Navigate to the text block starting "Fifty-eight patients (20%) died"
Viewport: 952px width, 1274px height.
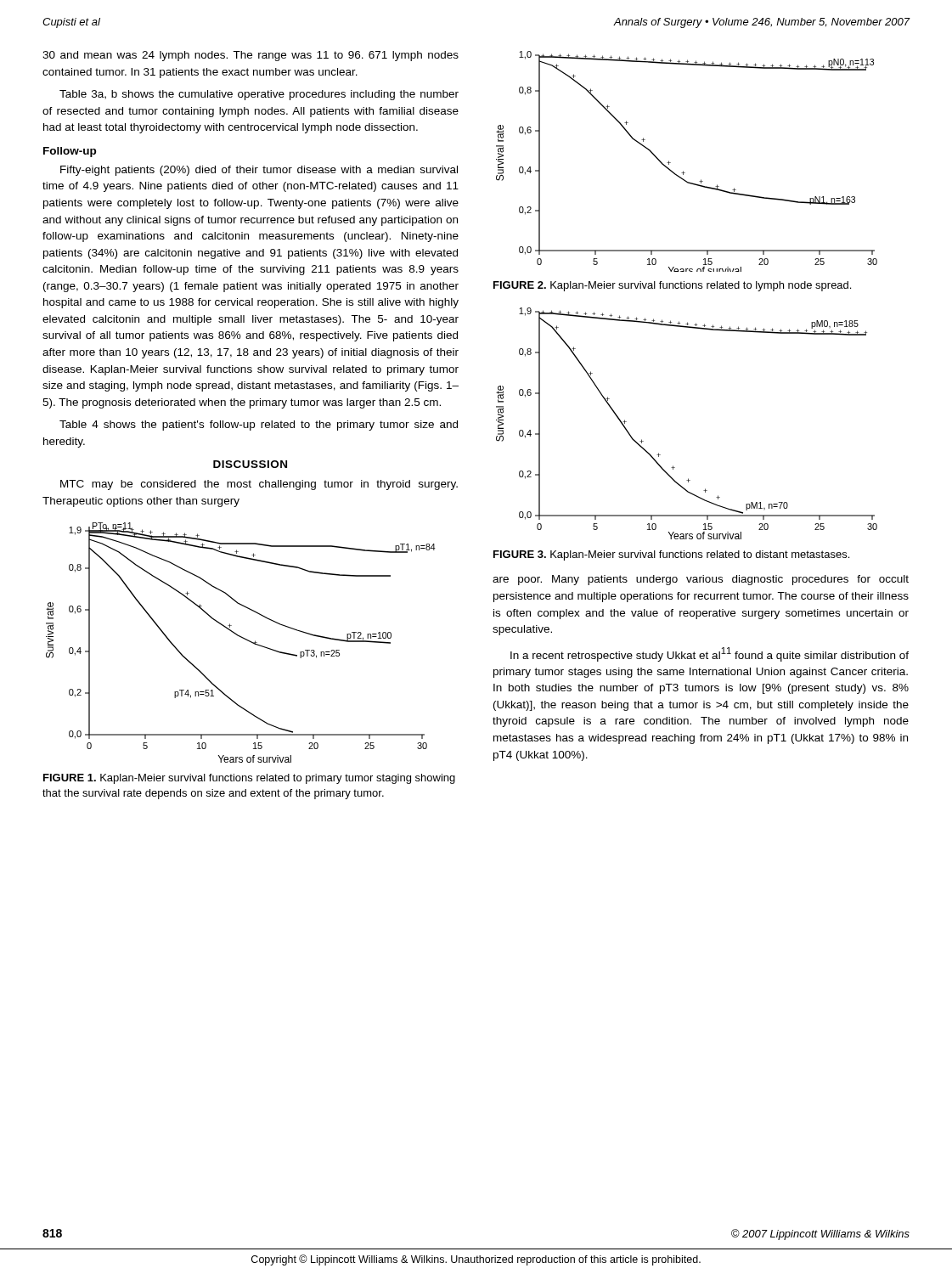tap(251, 305)
